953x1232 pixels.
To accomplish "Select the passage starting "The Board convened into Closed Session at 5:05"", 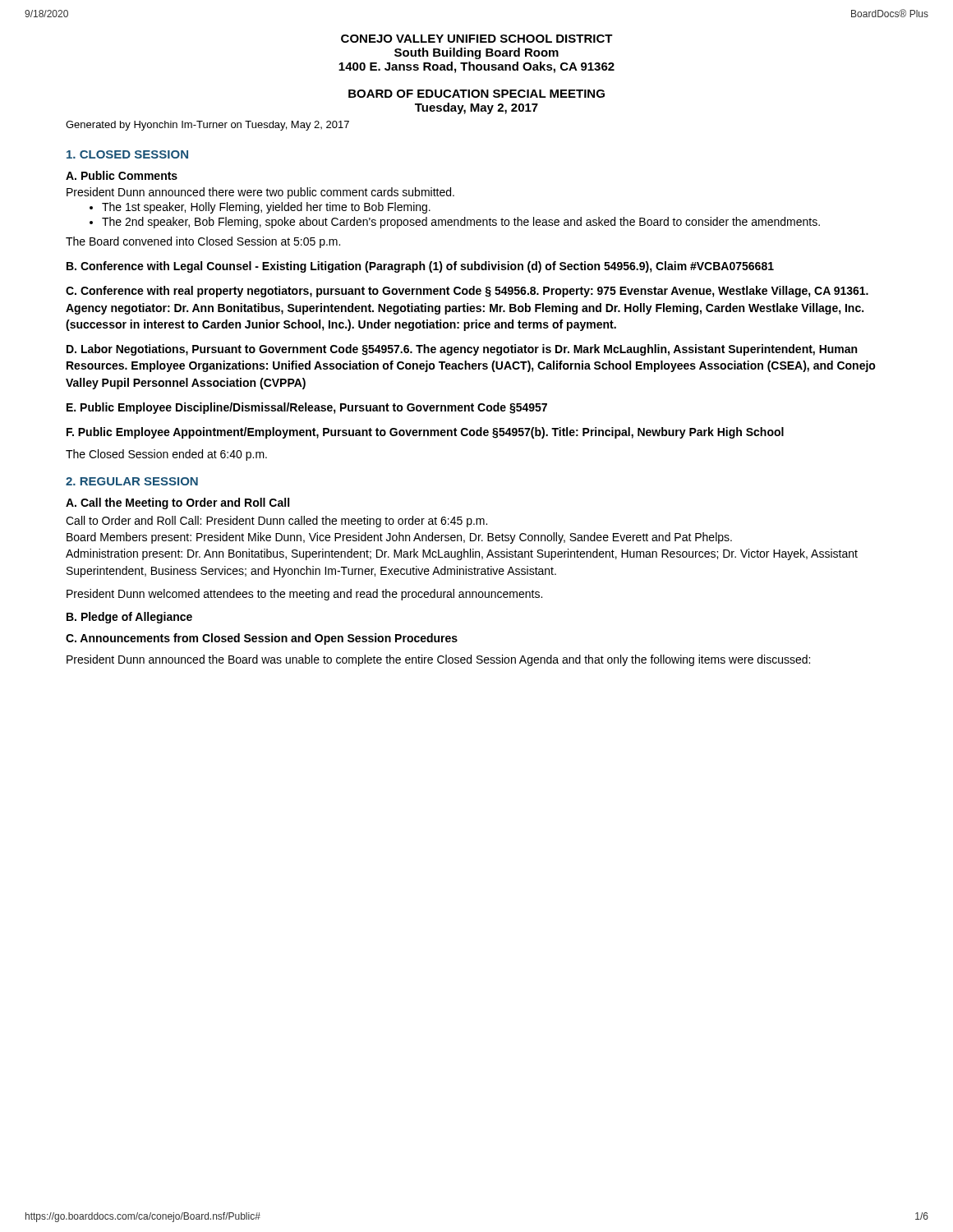I will tap(204, 241).
